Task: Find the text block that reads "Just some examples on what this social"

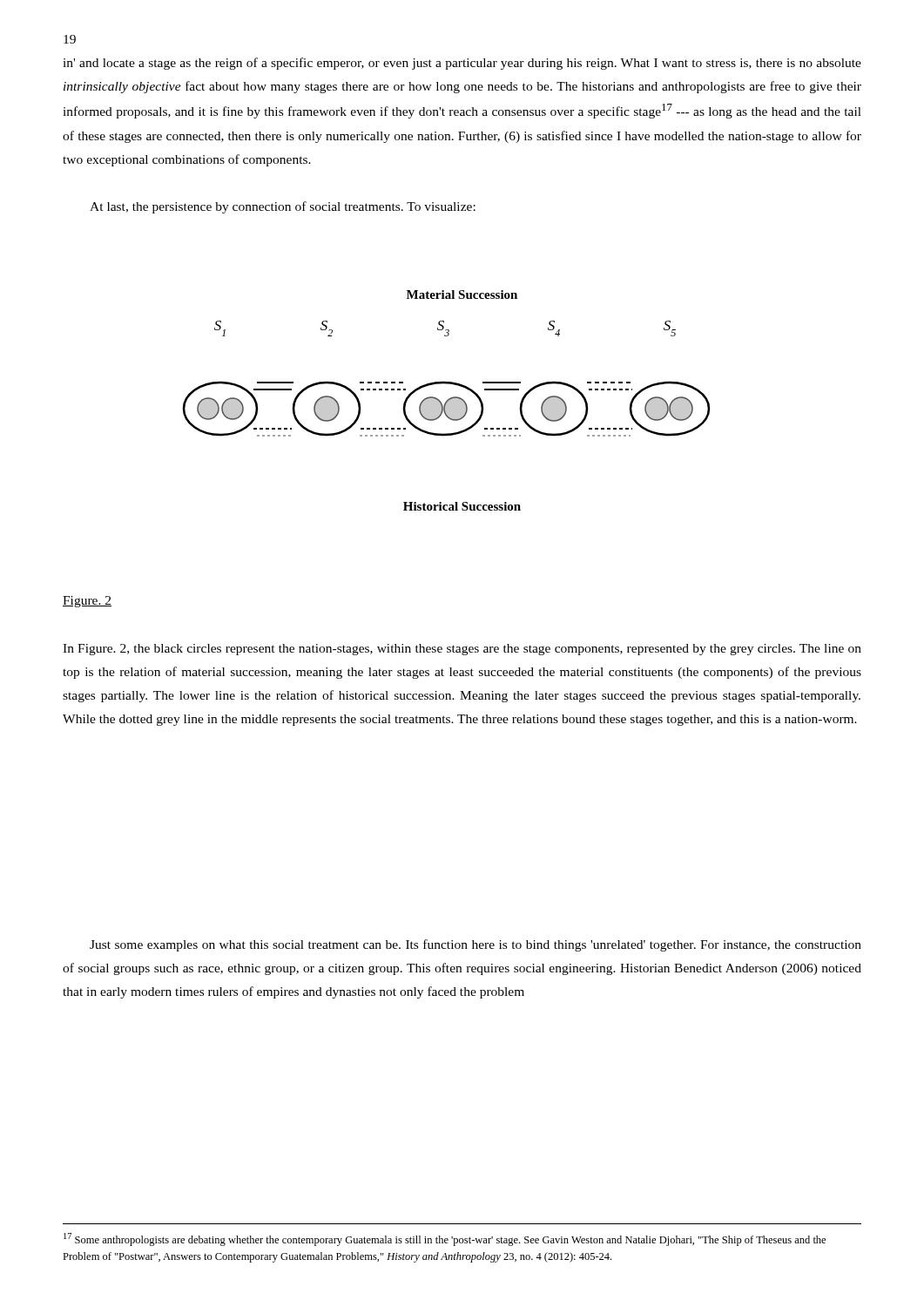Action: (462, 968)
